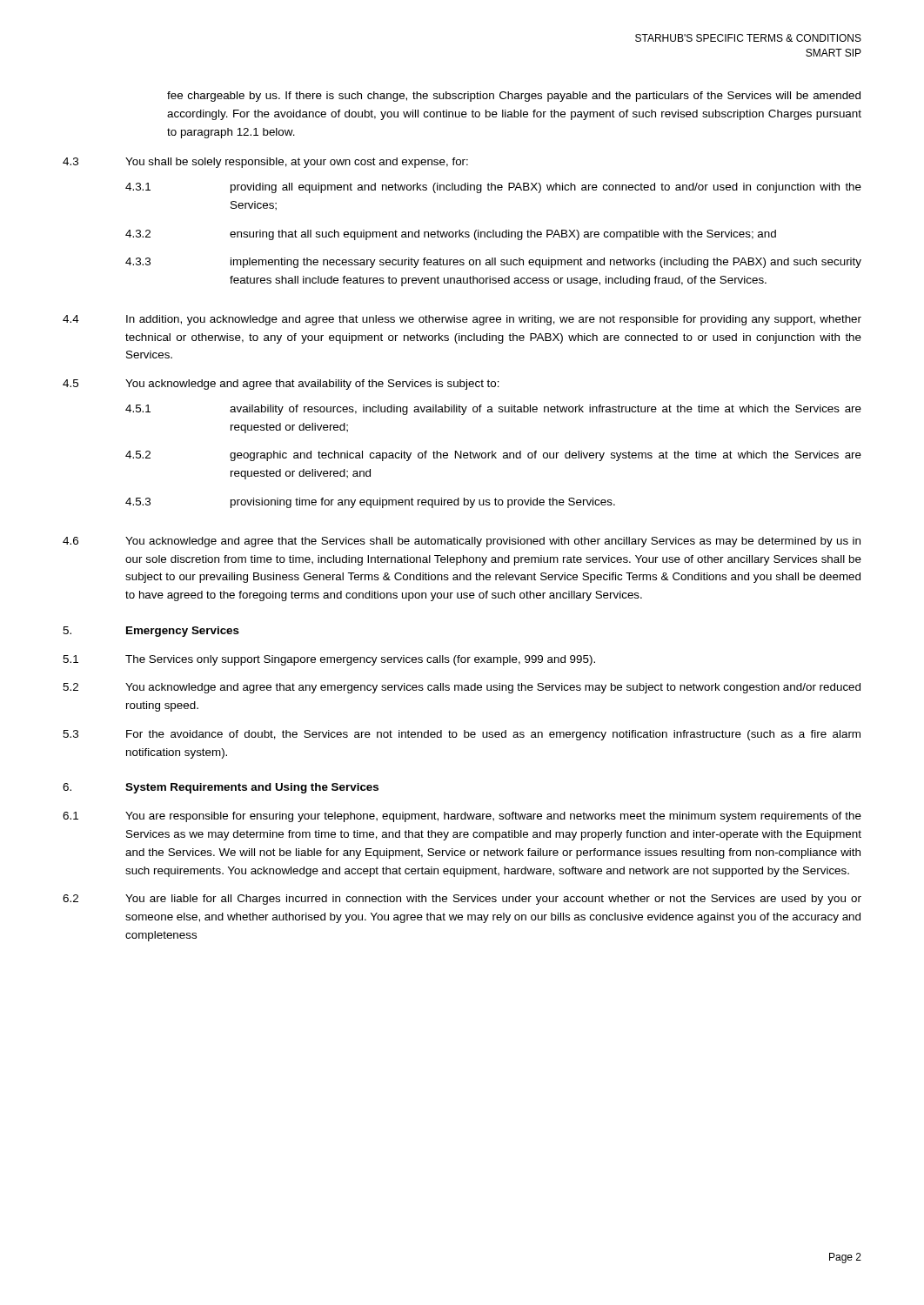This screenshot has height=1305, width=924.
Task: Find the text block starting "4.3 You shall"
Action: pos(462,227)
